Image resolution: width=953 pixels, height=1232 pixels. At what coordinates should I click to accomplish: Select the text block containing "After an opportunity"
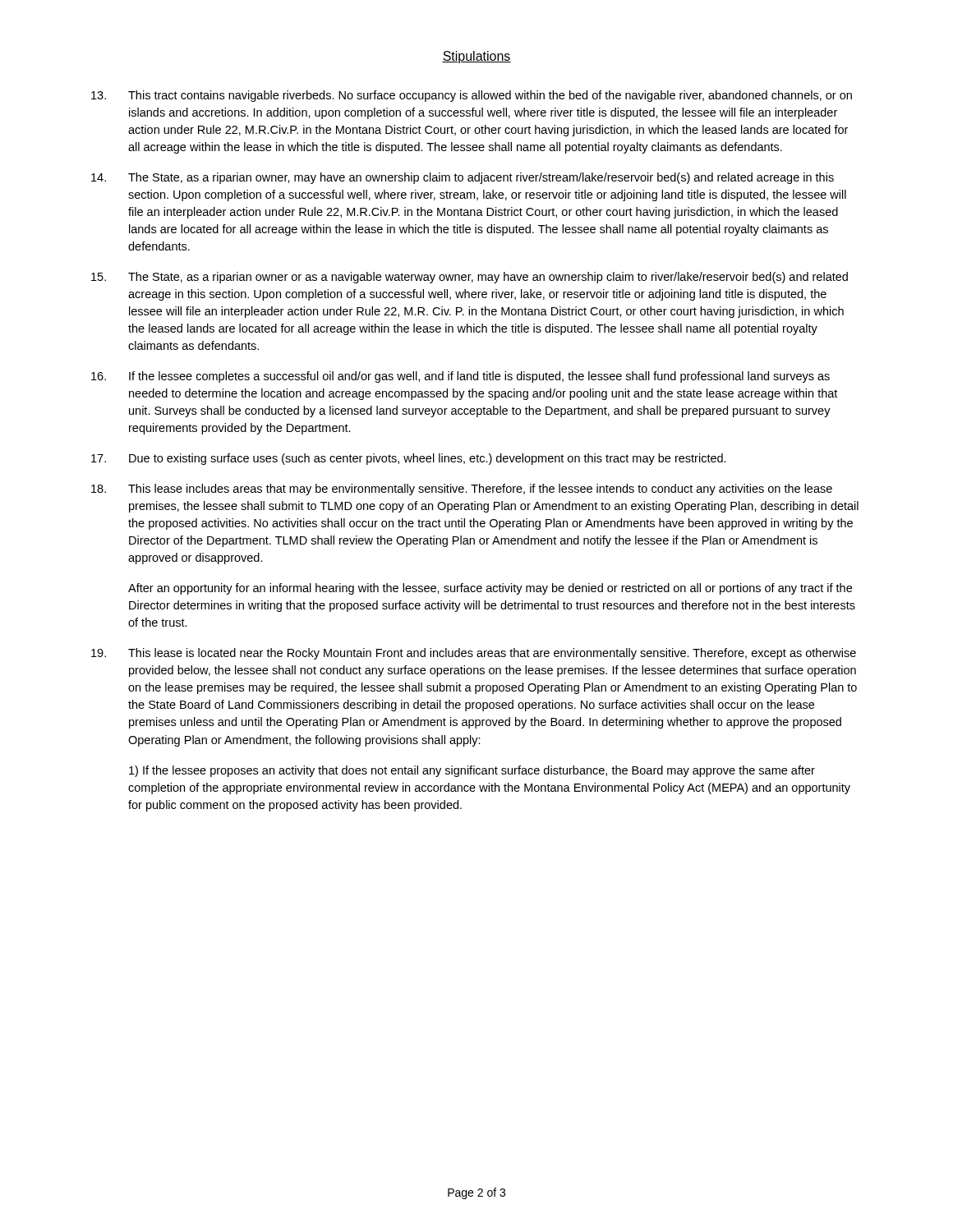point(492,606)
